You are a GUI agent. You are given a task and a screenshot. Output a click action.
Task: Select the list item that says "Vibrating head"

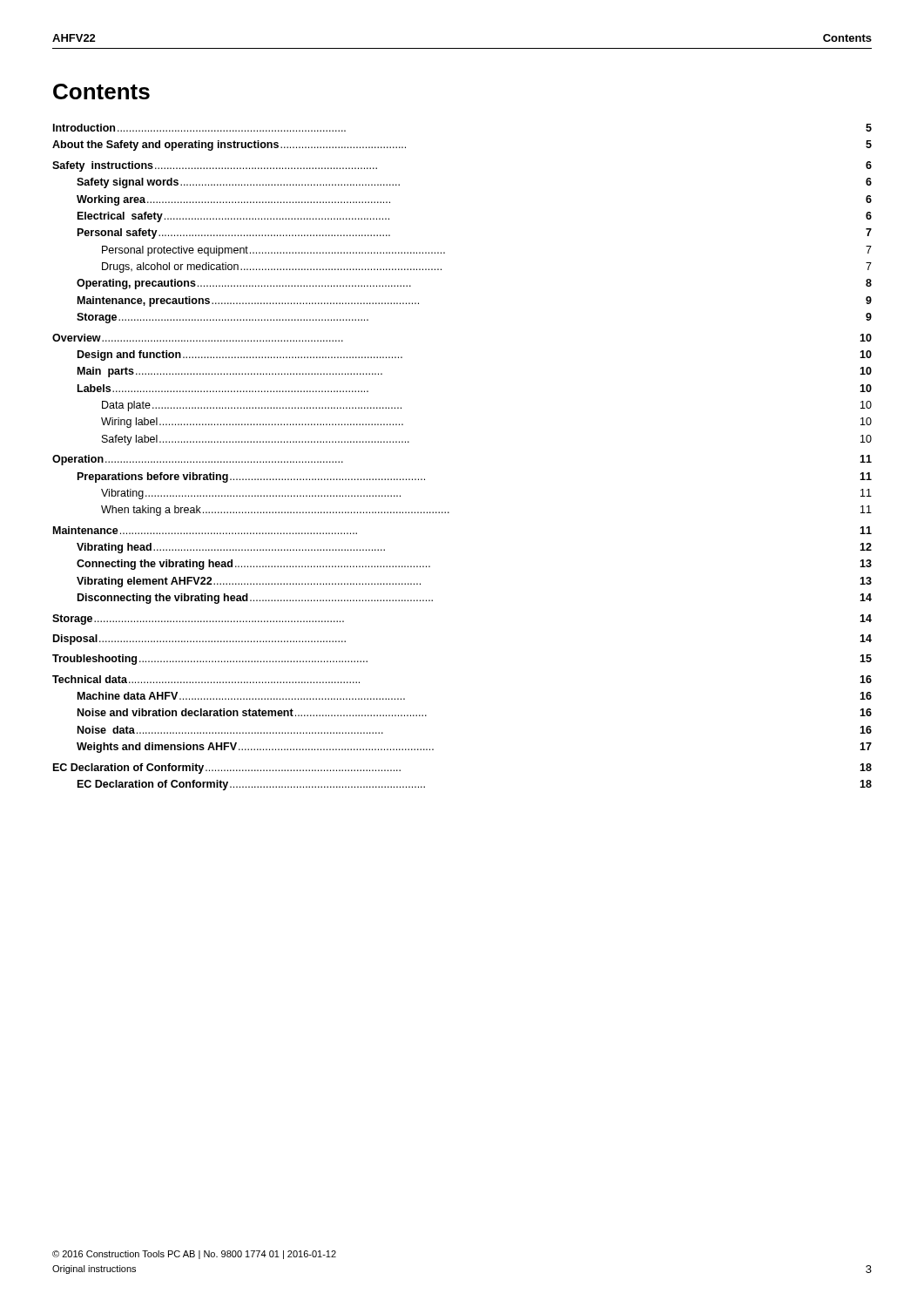(x=116, y=548)
